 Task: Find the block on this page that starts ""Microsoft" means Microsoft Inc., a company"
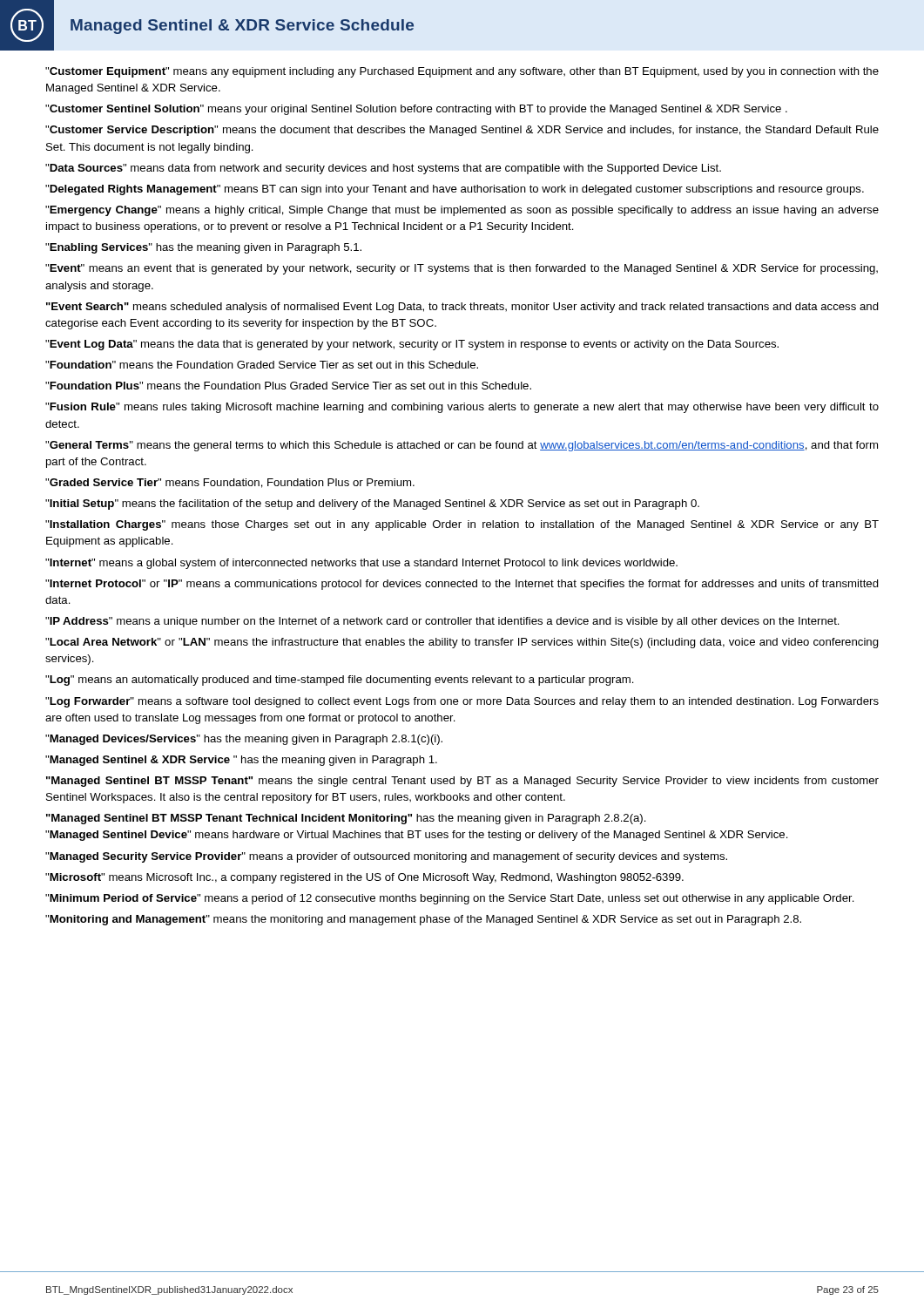[x=462, y=877]
